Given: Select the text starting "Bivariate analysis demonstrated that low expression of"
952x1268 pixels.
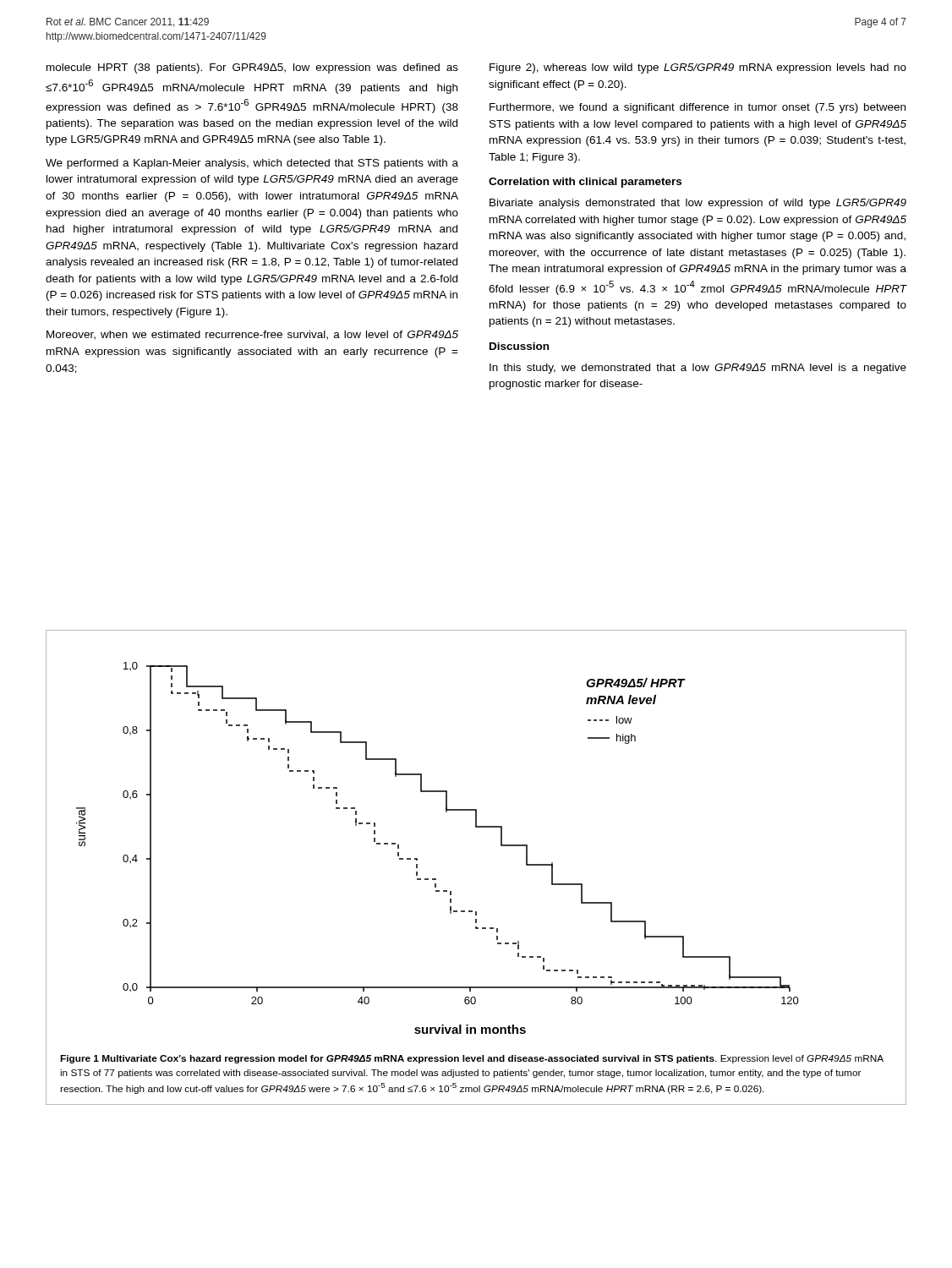Looking at the screenshot, I should [697, 262].
